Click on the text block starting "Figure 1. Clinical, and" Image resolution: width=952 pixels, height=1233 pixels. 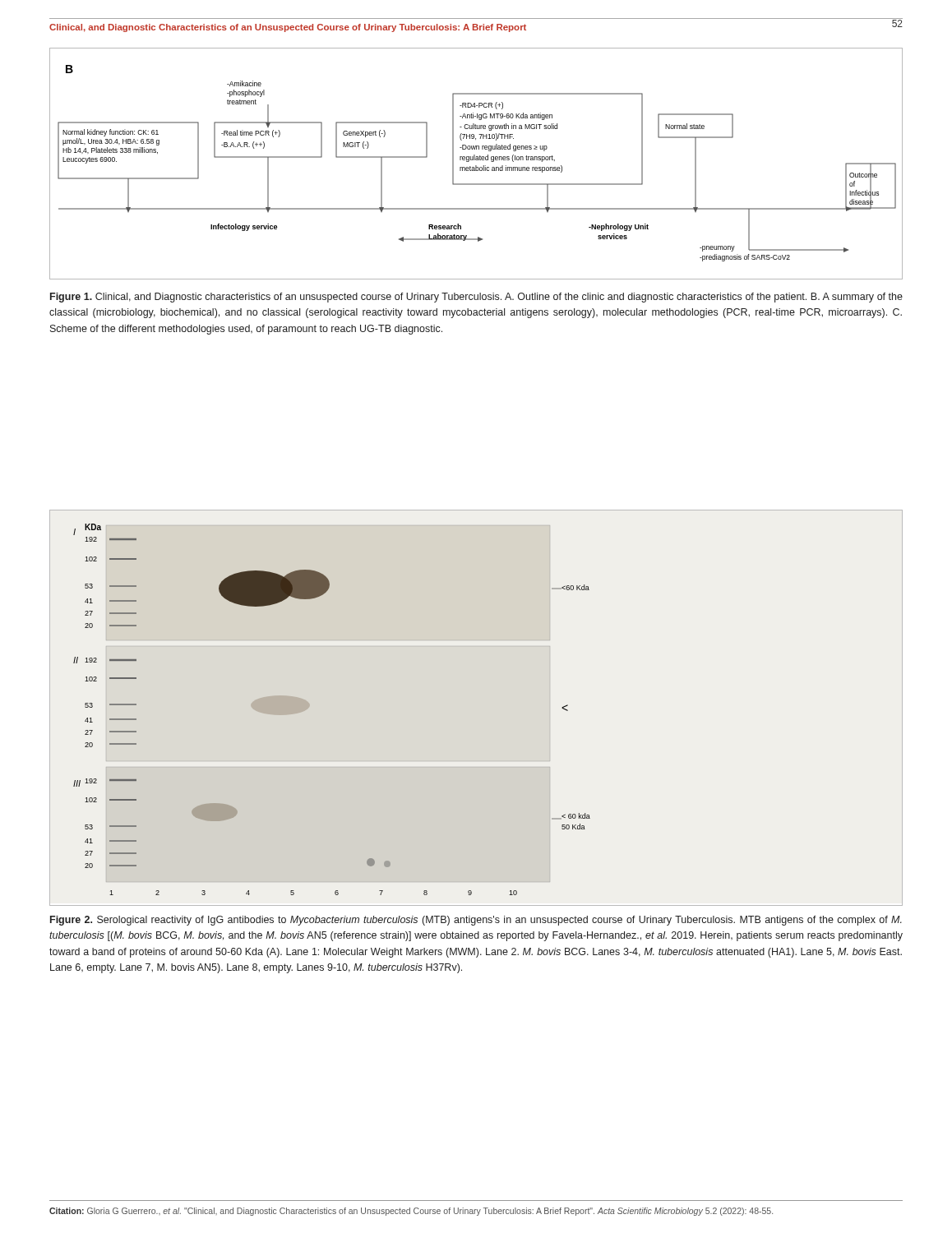click(476, 313)
